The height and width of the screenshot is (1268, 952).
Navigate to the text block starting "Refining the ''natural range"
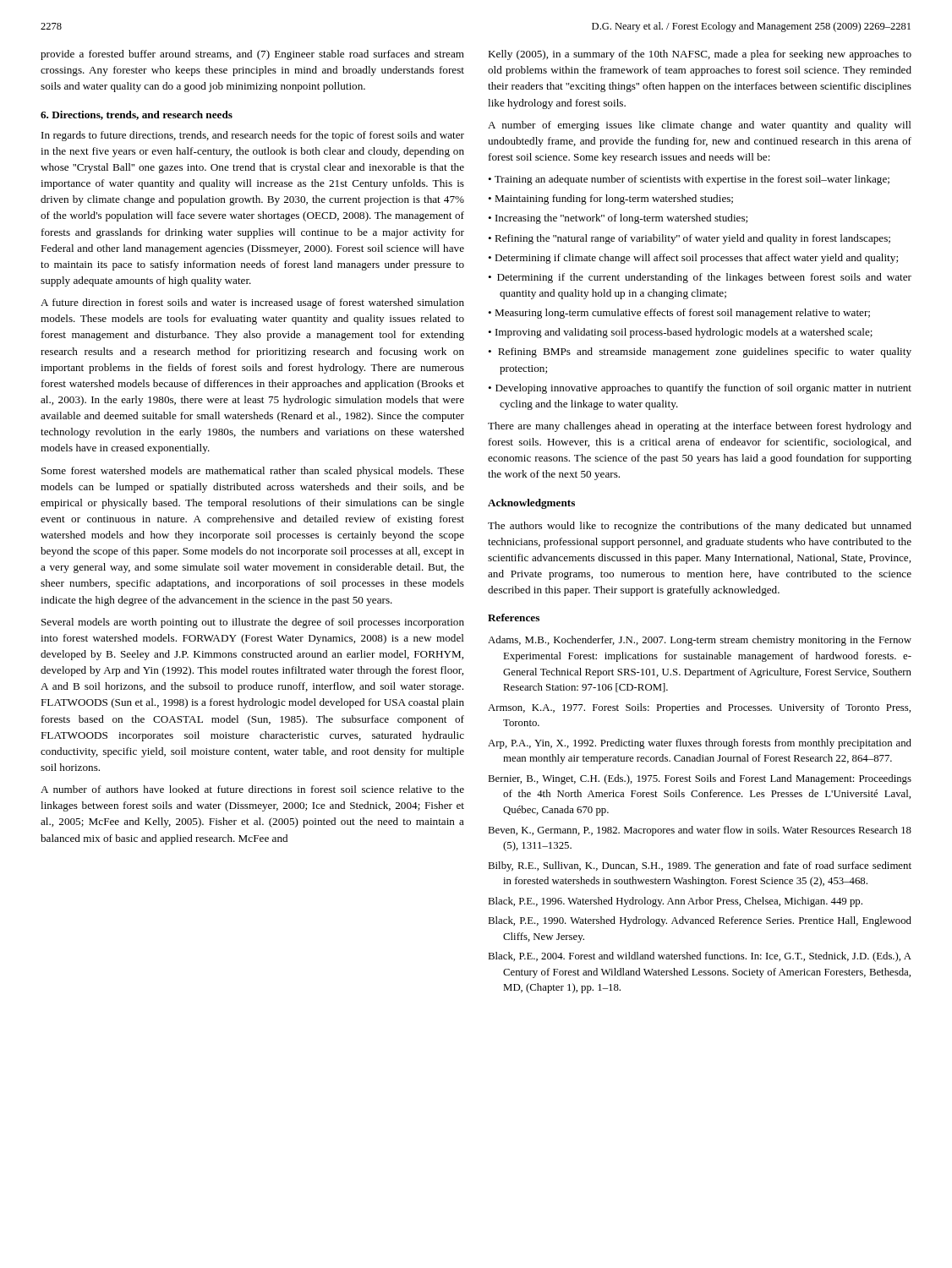click(x=693, y=238)
